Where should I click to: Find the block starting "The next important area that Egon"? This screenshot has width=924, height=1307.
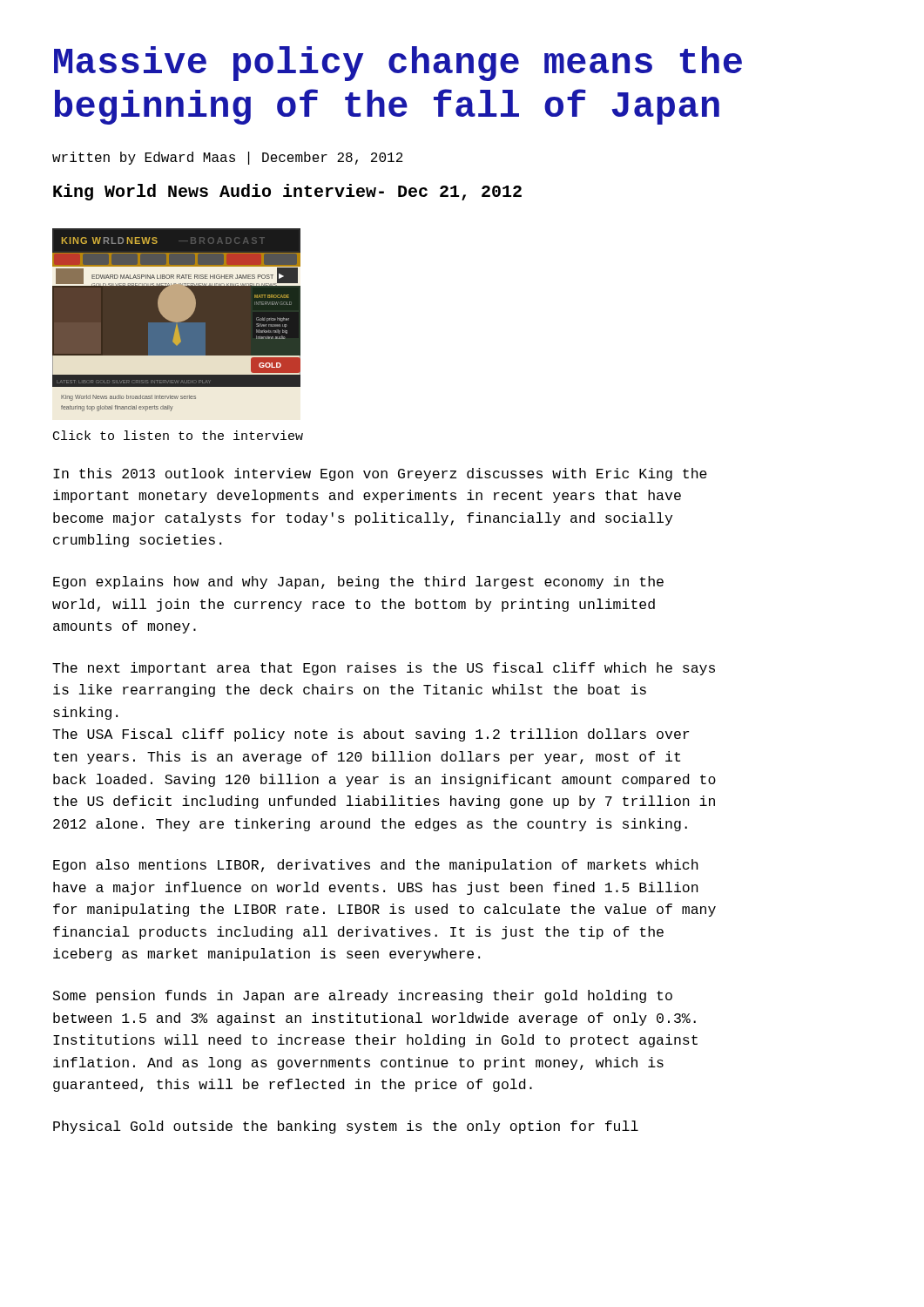point(384,746)
